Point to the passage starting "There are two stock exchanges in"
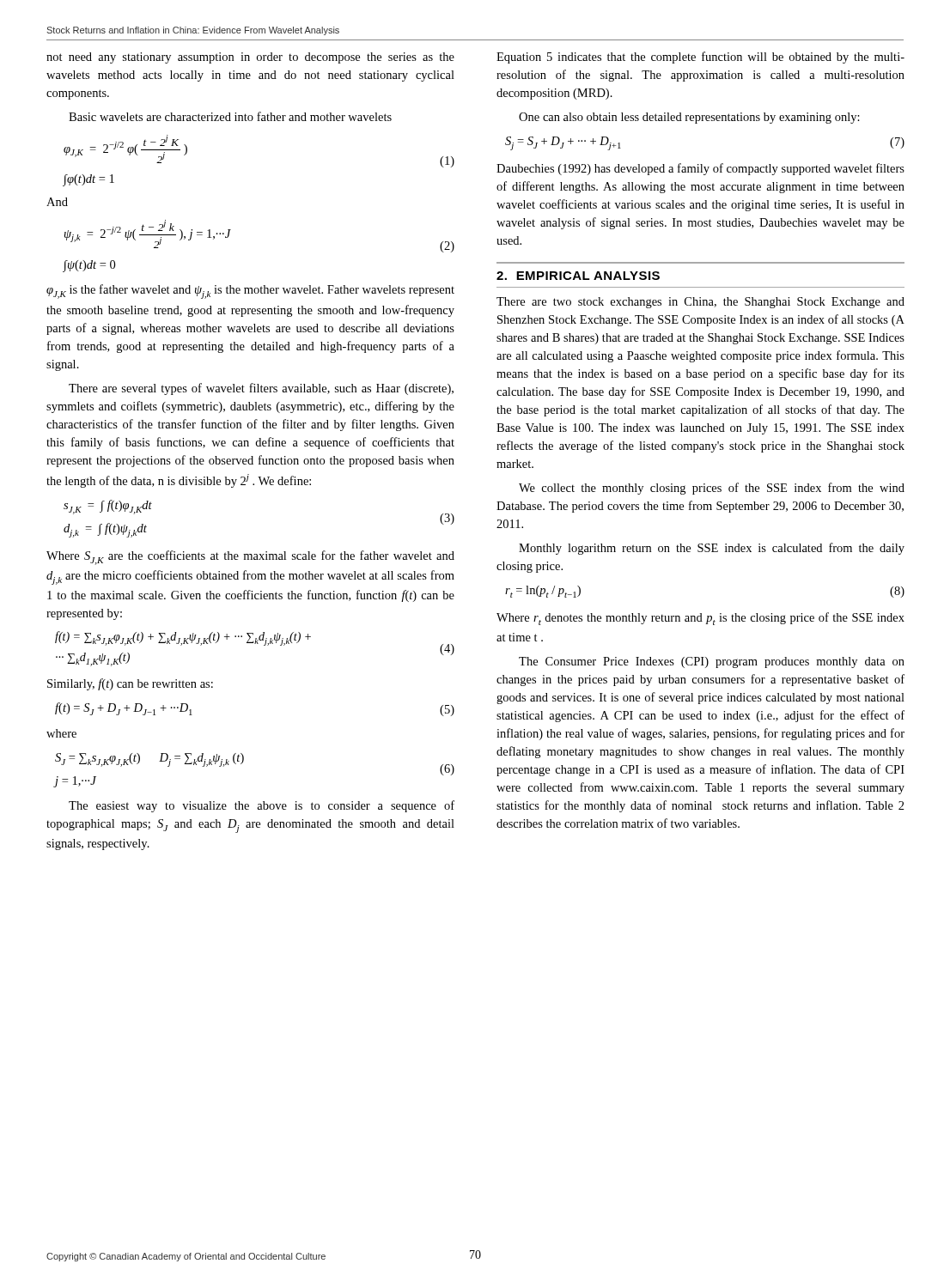The width and height of the screenshot is (950, 1288). pyautogui.click(x=700, y=434)
